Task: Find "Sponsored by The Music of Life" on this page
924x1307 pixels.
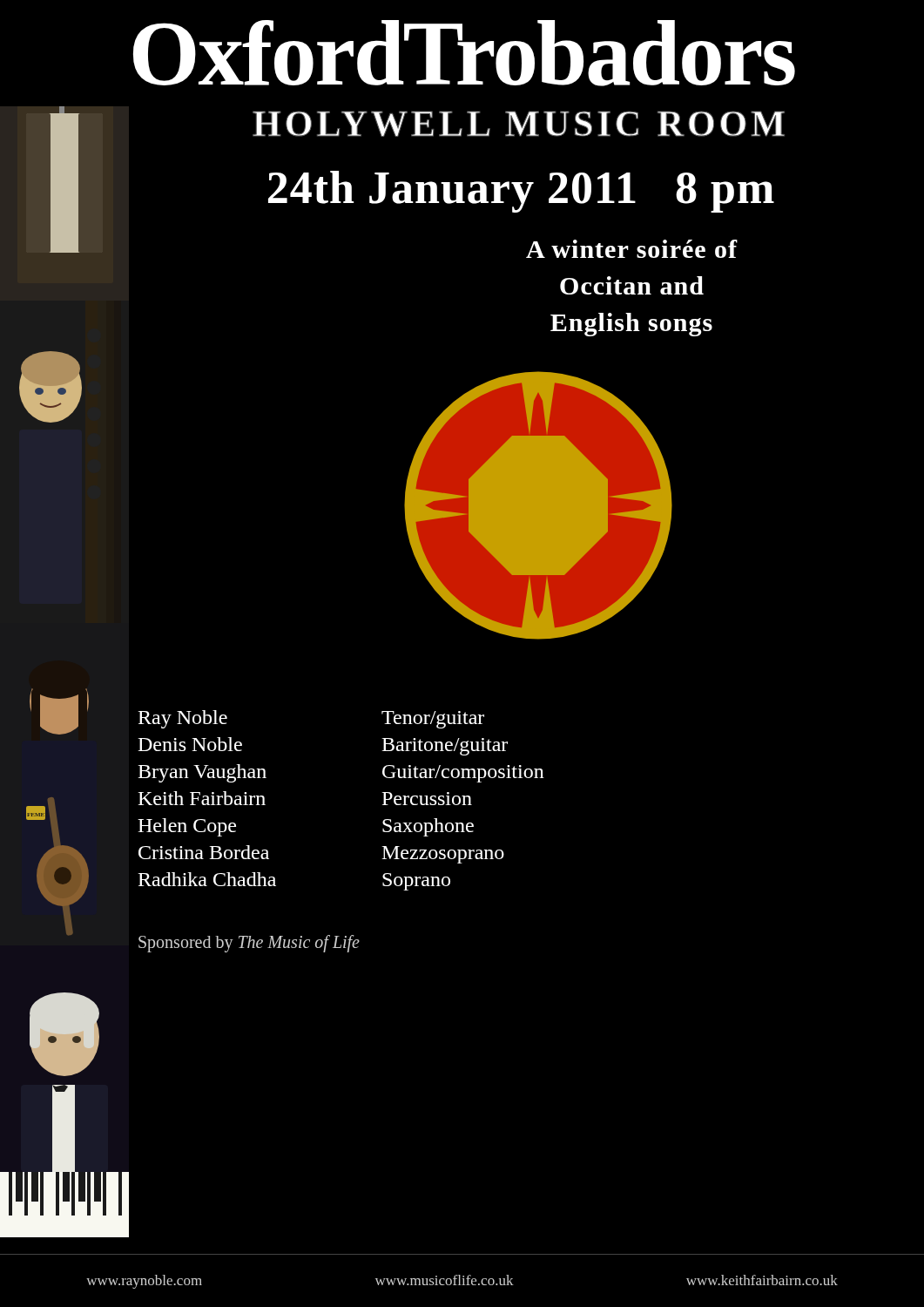Action: 249,942
